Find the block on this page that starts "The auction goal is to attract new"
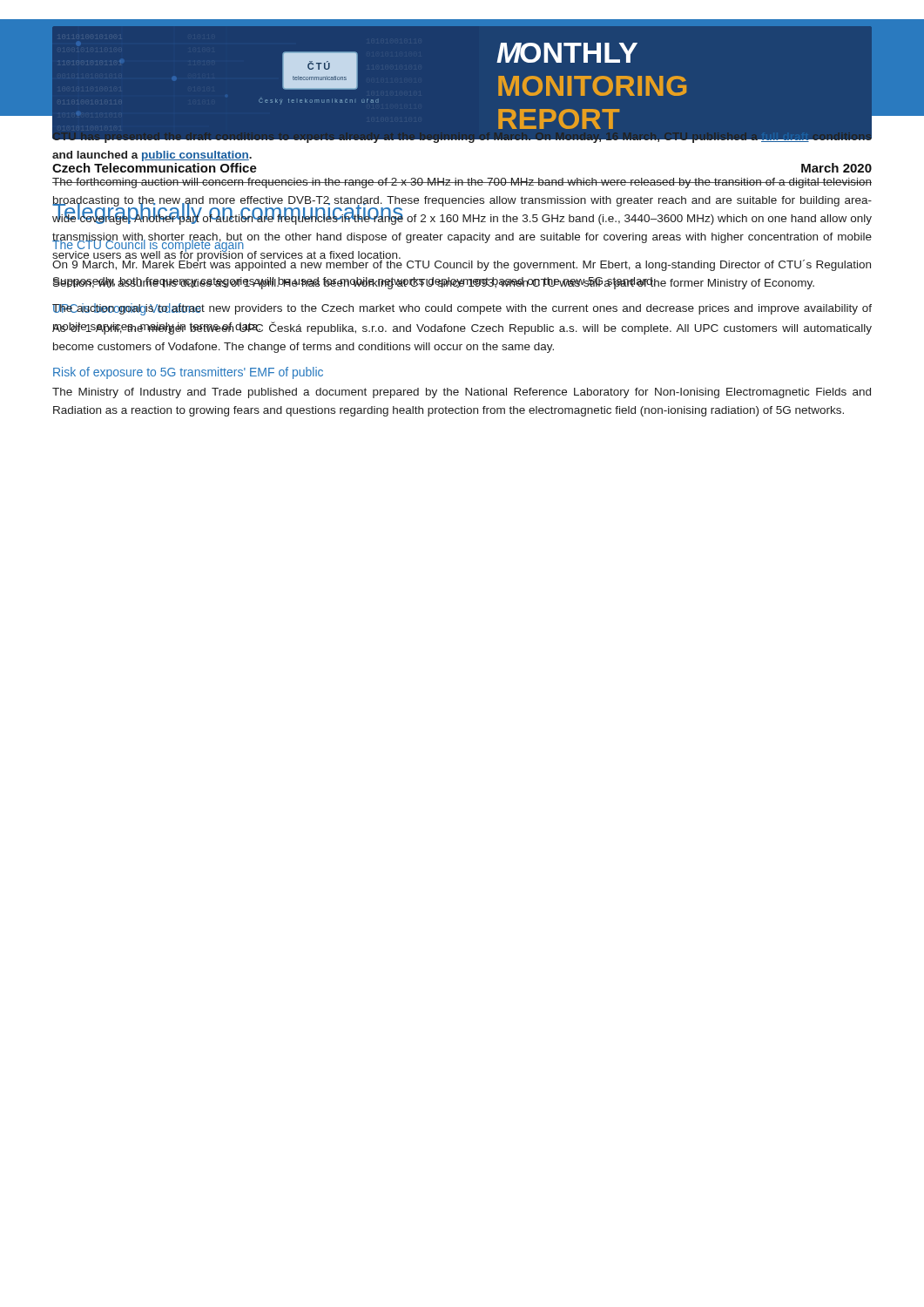The image size is (924, 1307). pos(462,317)
